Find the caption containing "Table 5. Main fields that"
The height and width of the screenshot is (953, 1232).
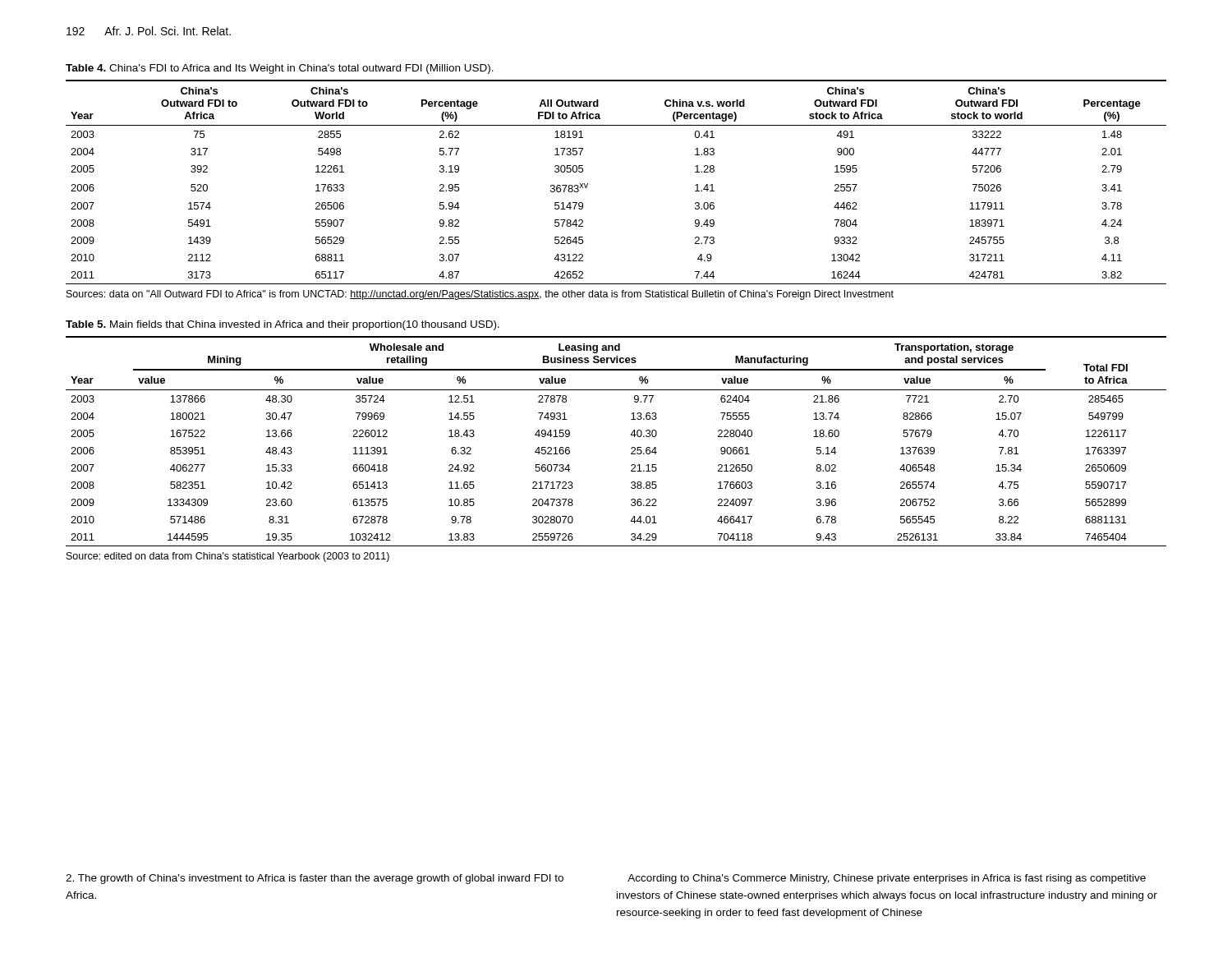[283, 324]
